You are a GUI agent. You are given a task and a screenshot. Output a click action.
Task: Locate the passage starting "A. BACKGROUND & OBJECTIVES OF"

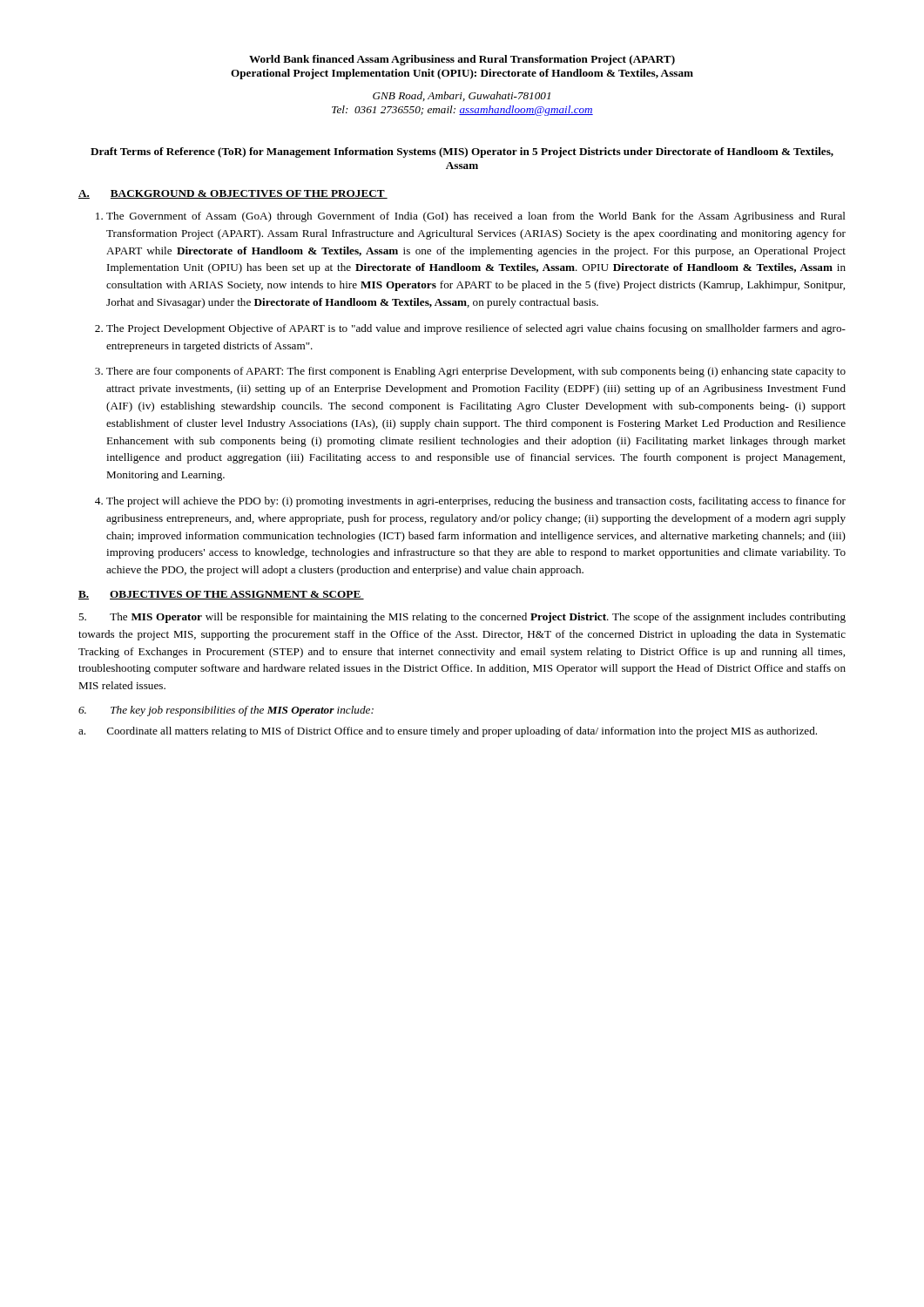tap(233, 193)
